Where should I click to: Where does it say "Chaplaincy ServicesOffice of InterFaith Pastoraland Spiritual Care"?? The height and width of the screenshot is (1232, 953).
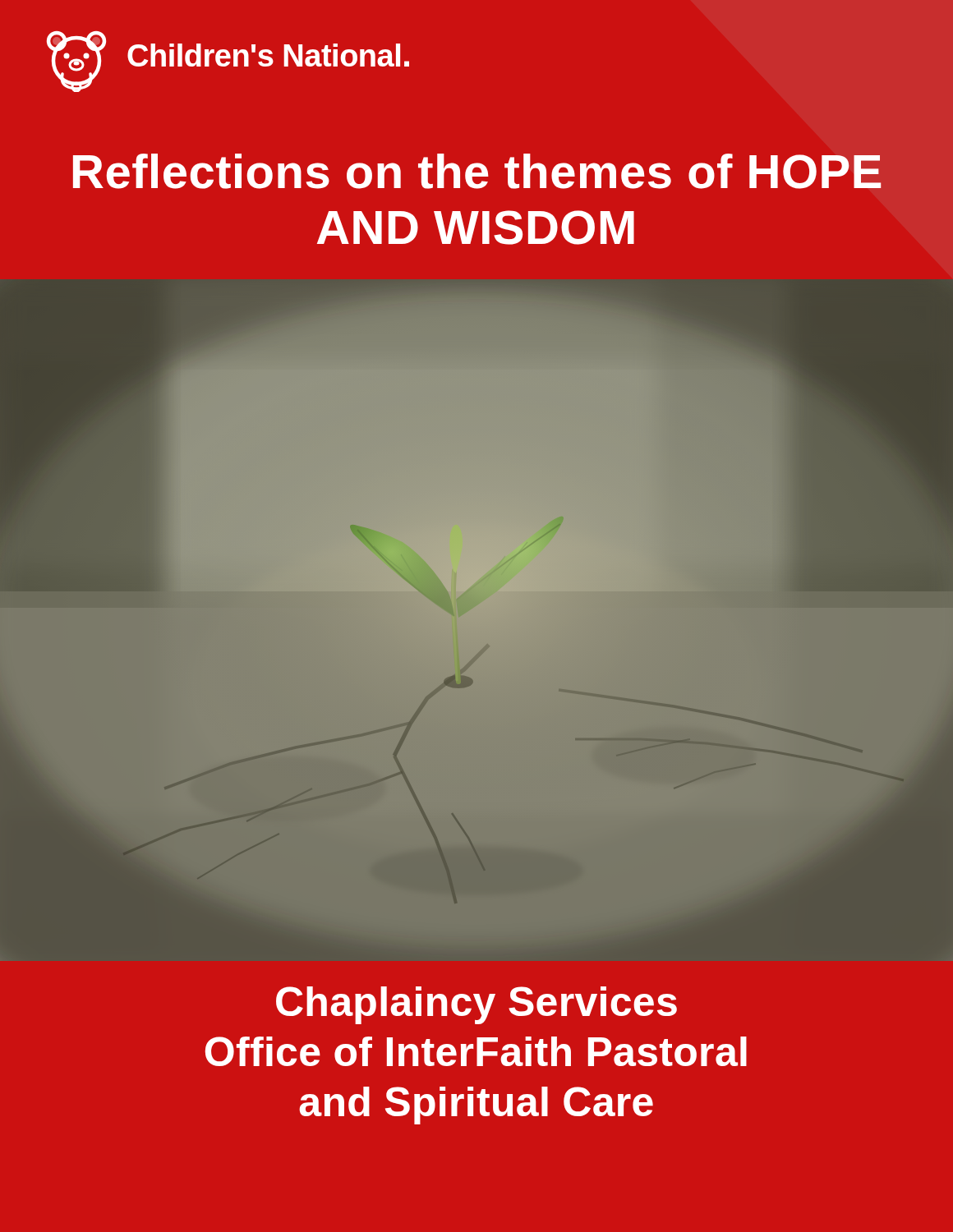tap(476, 1052)
